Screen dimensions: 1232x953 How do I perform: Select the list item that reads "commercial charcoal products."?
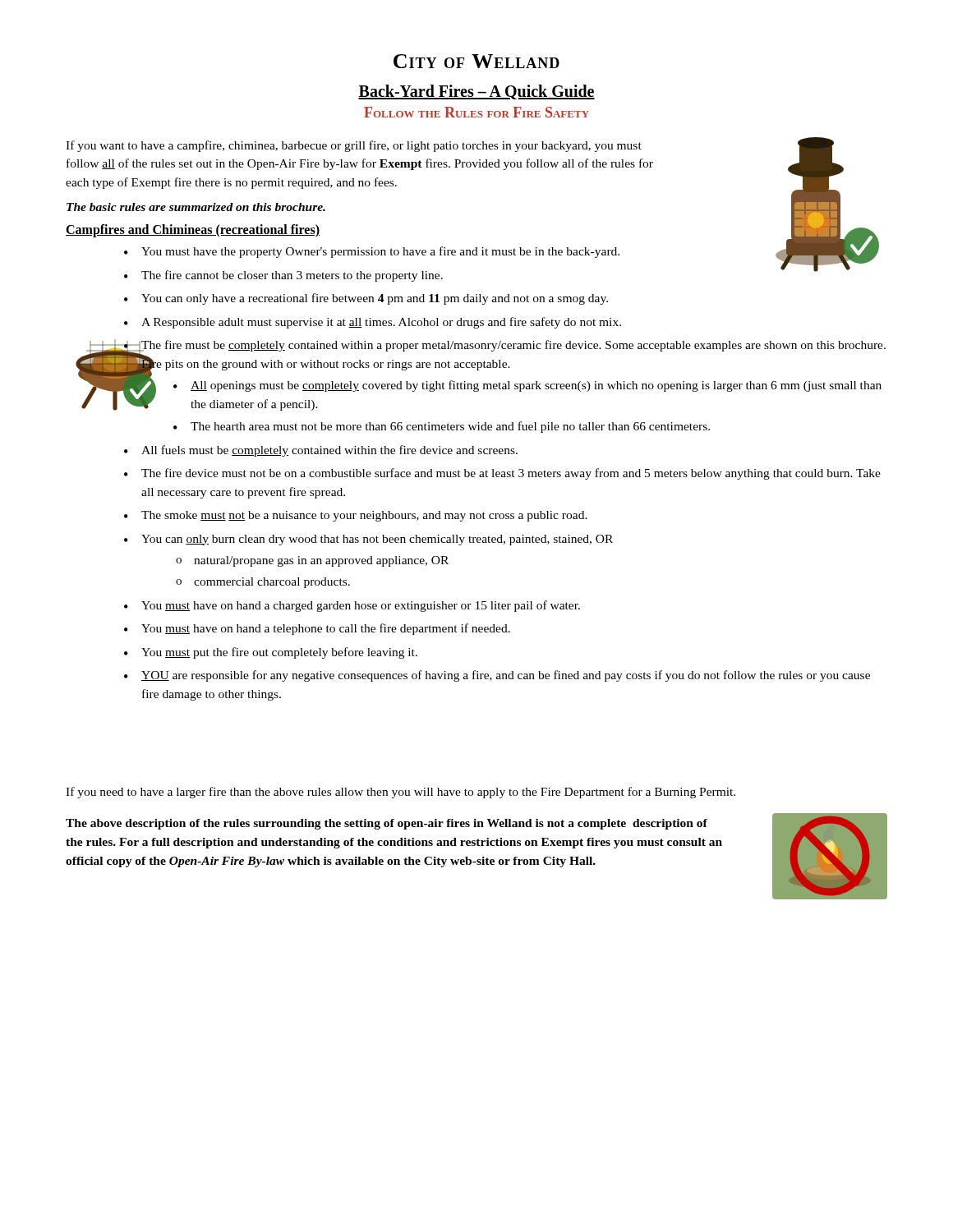pyautogui.click(x=272, y=581)
